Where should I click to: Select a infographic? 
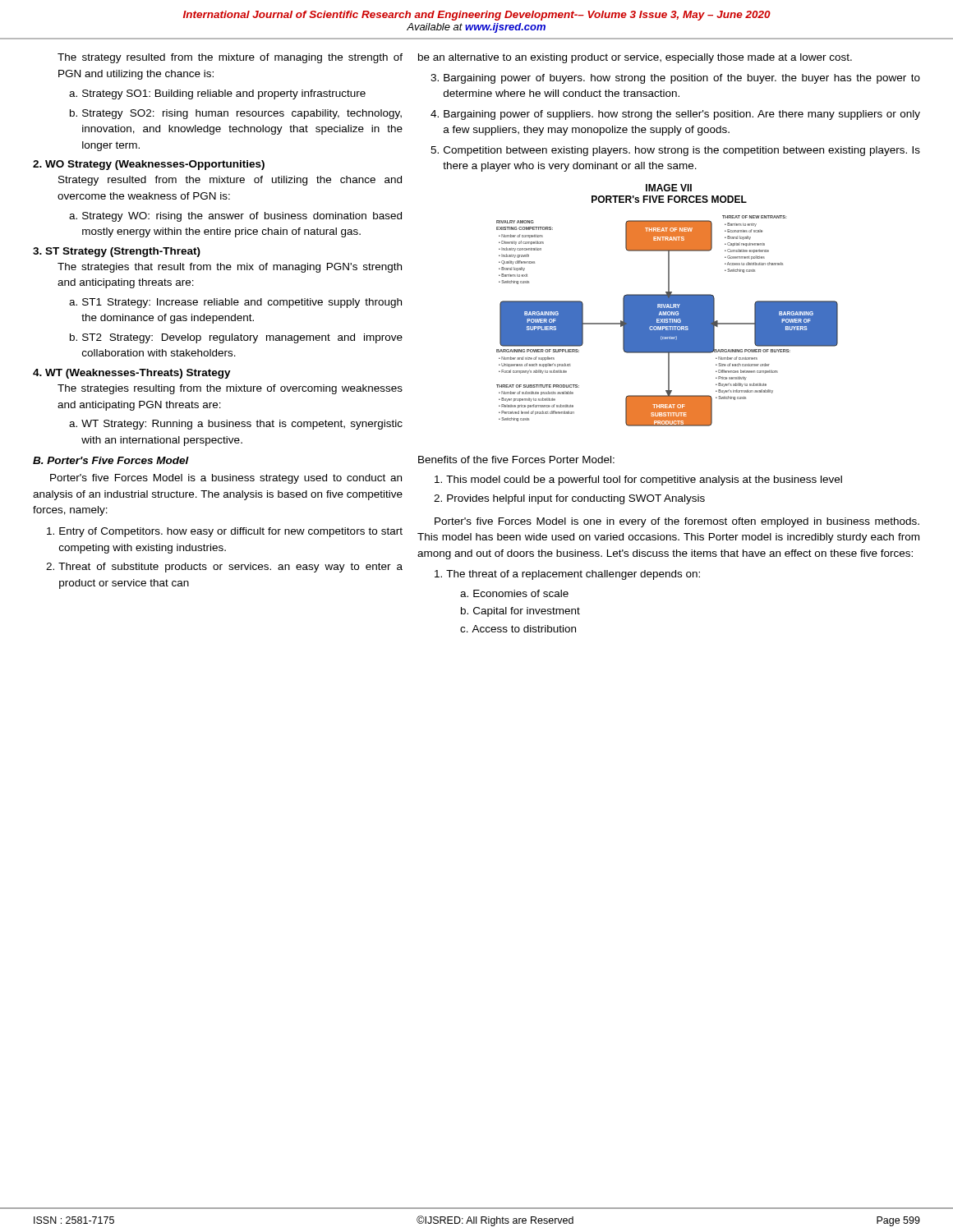[x=669, y=328]
